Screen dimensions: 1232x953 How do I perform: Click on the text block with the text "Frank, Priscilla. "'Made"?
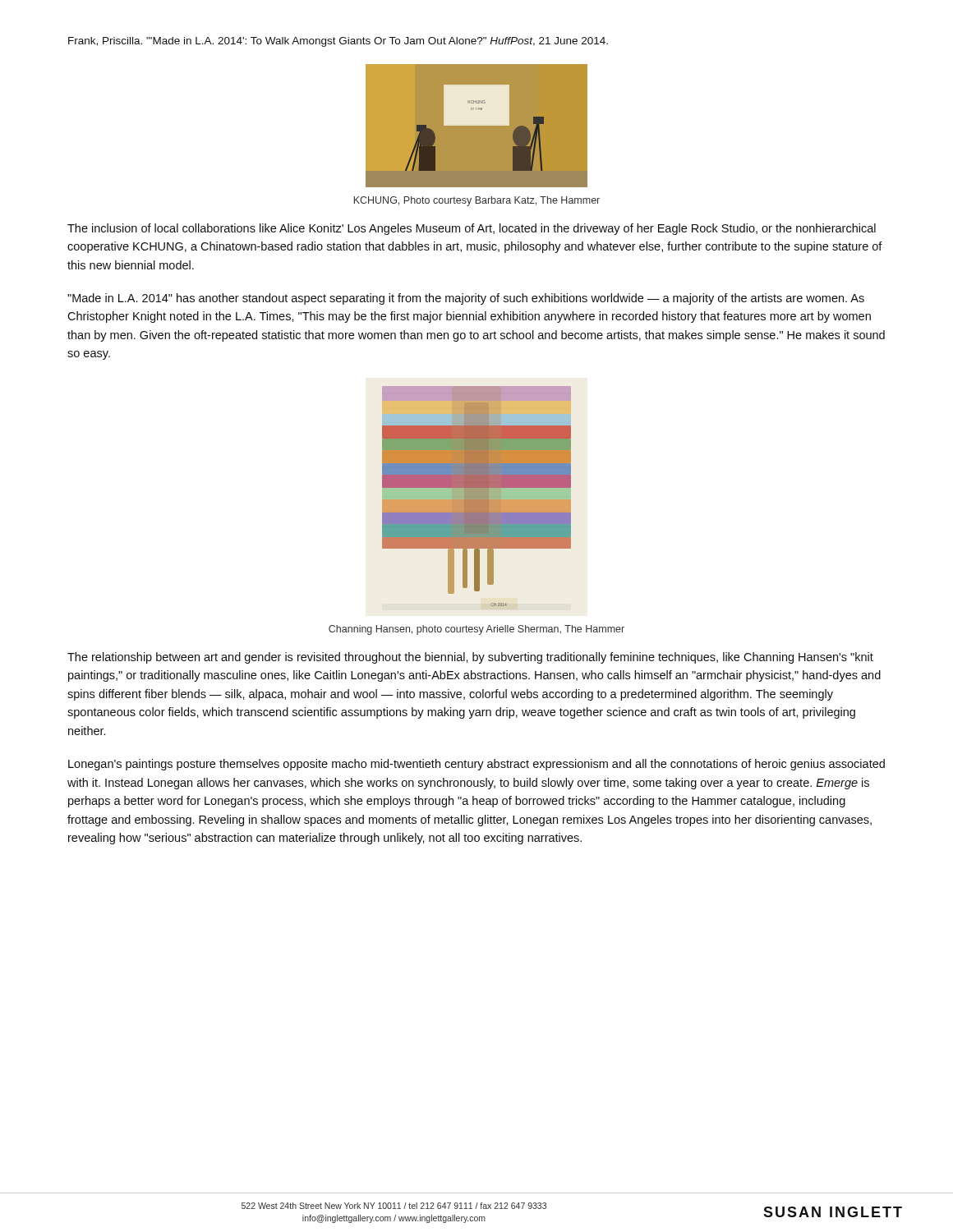[x=338, y=41]
